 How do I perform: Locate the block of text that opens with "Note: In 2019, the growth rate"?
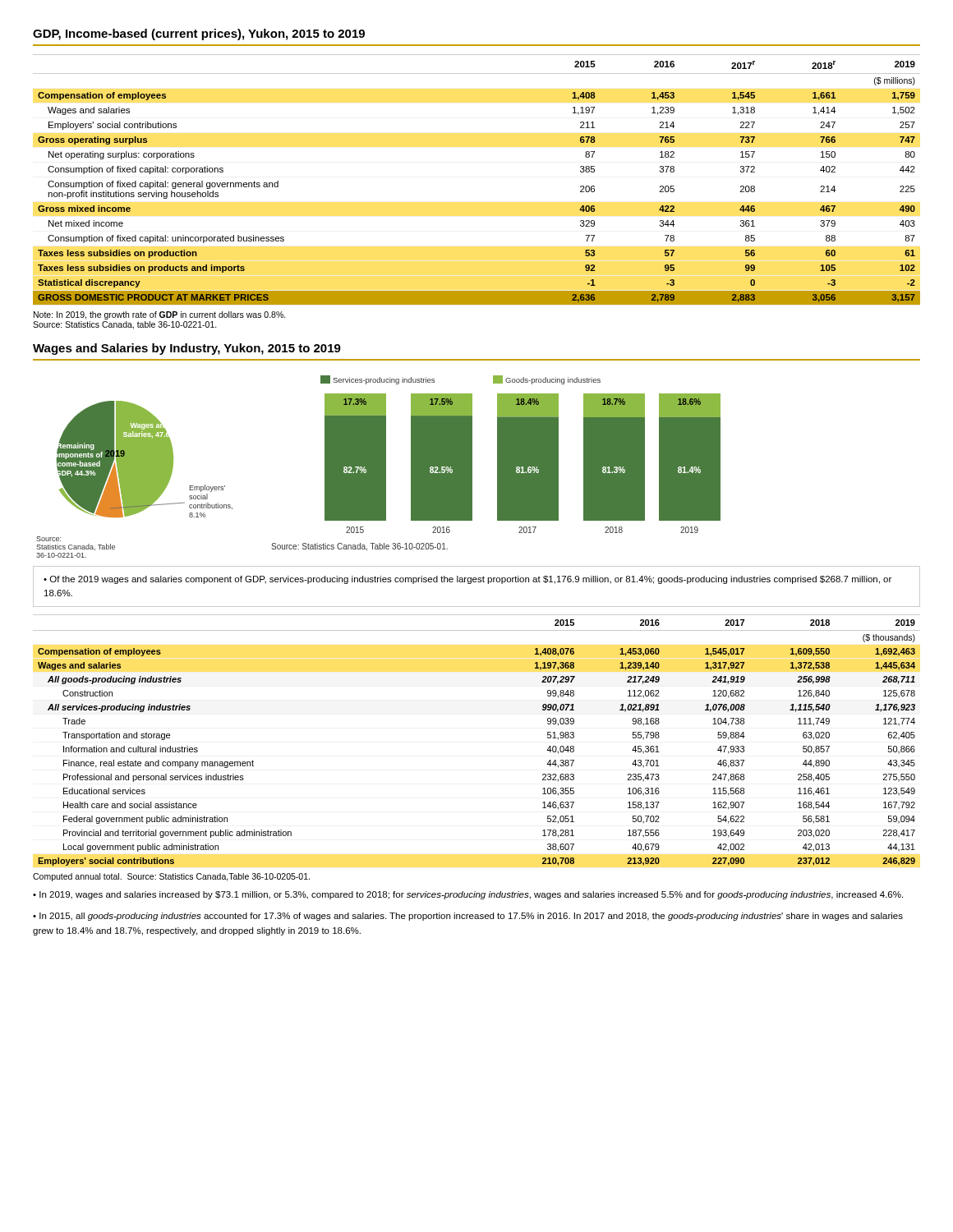pos(159,319)
